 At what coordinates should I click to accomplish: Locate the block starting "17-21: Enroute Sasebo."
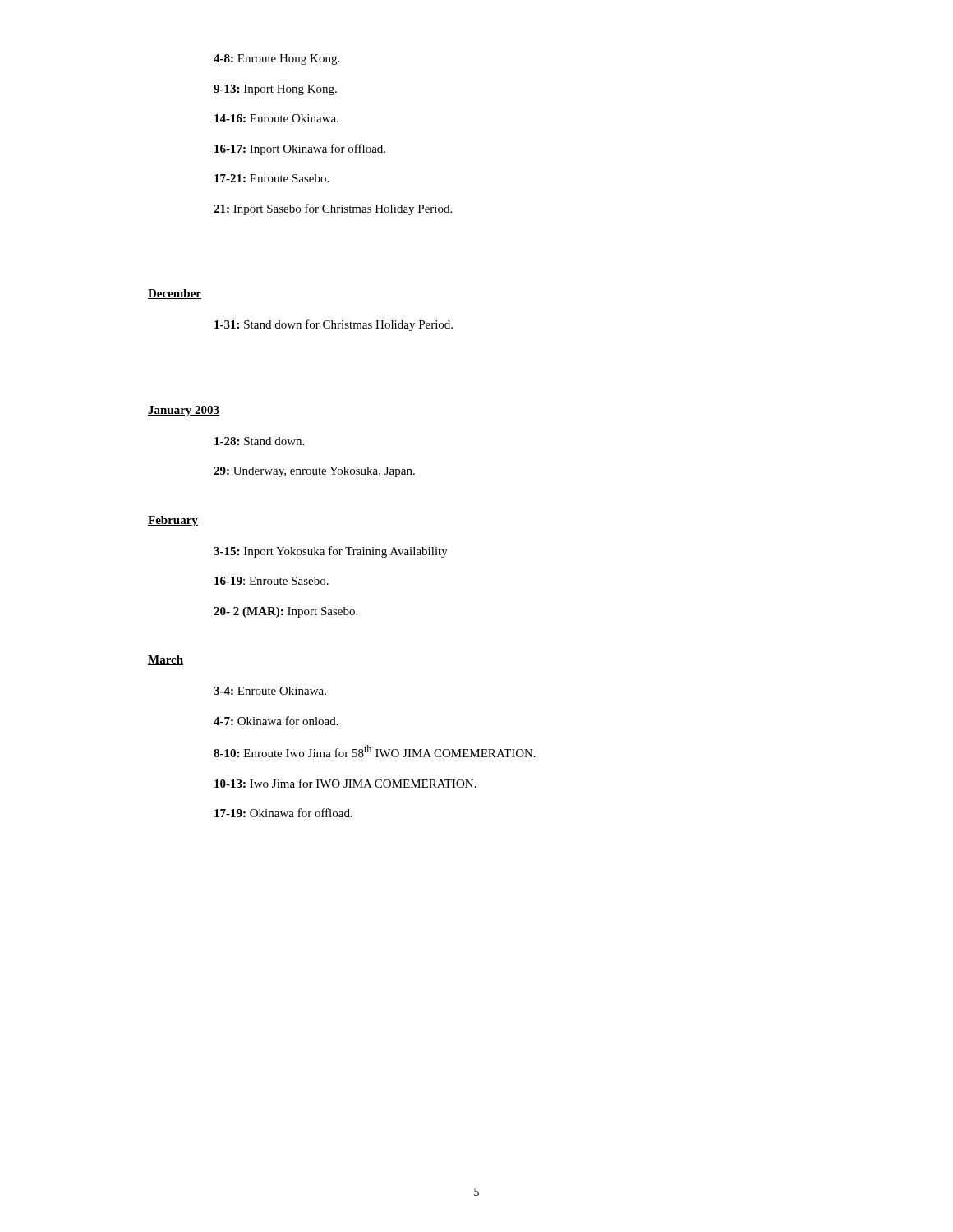coord(272,178)
